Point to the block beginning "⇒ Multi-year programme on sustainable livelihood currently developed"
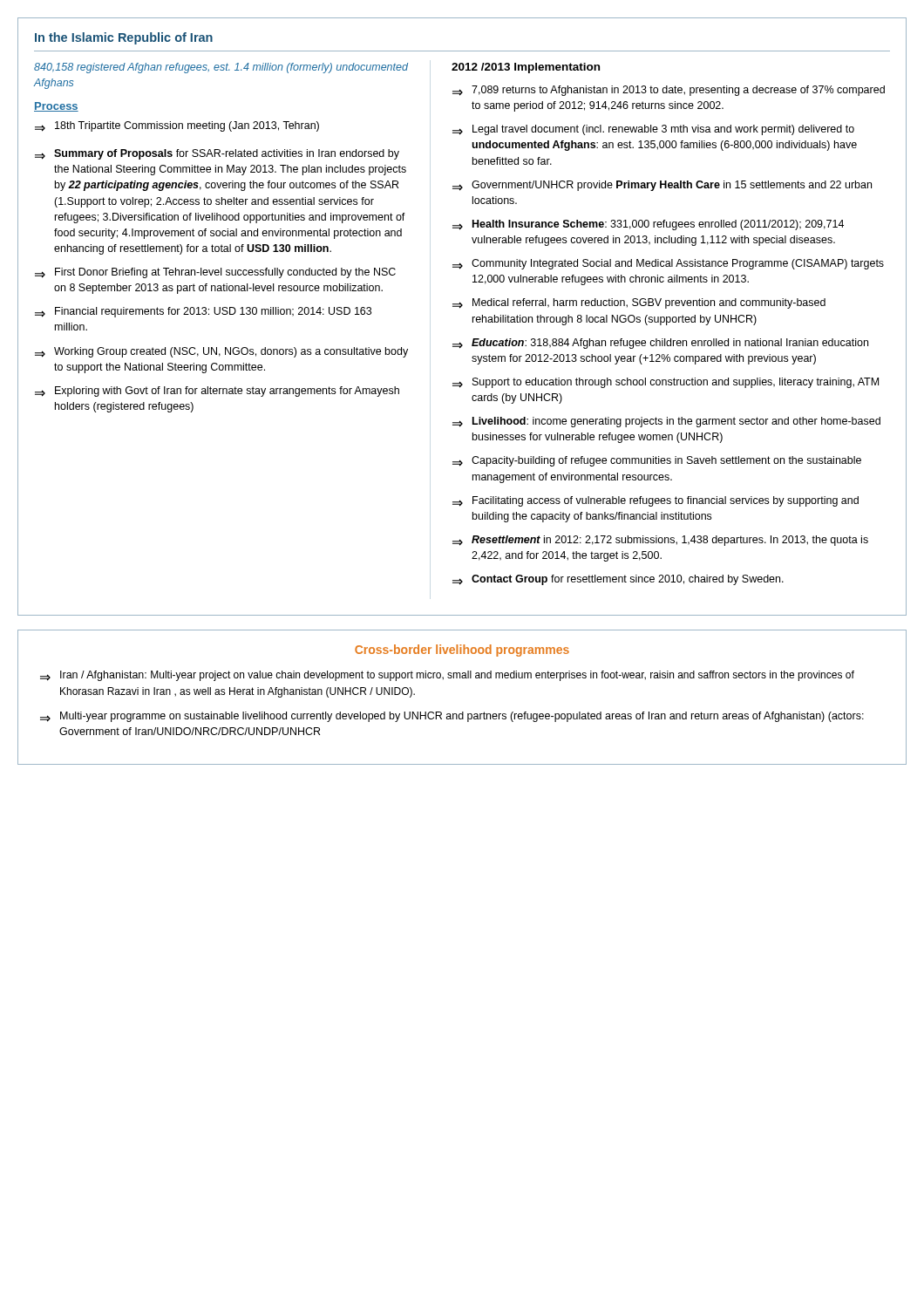 click(x=462, y=724)
